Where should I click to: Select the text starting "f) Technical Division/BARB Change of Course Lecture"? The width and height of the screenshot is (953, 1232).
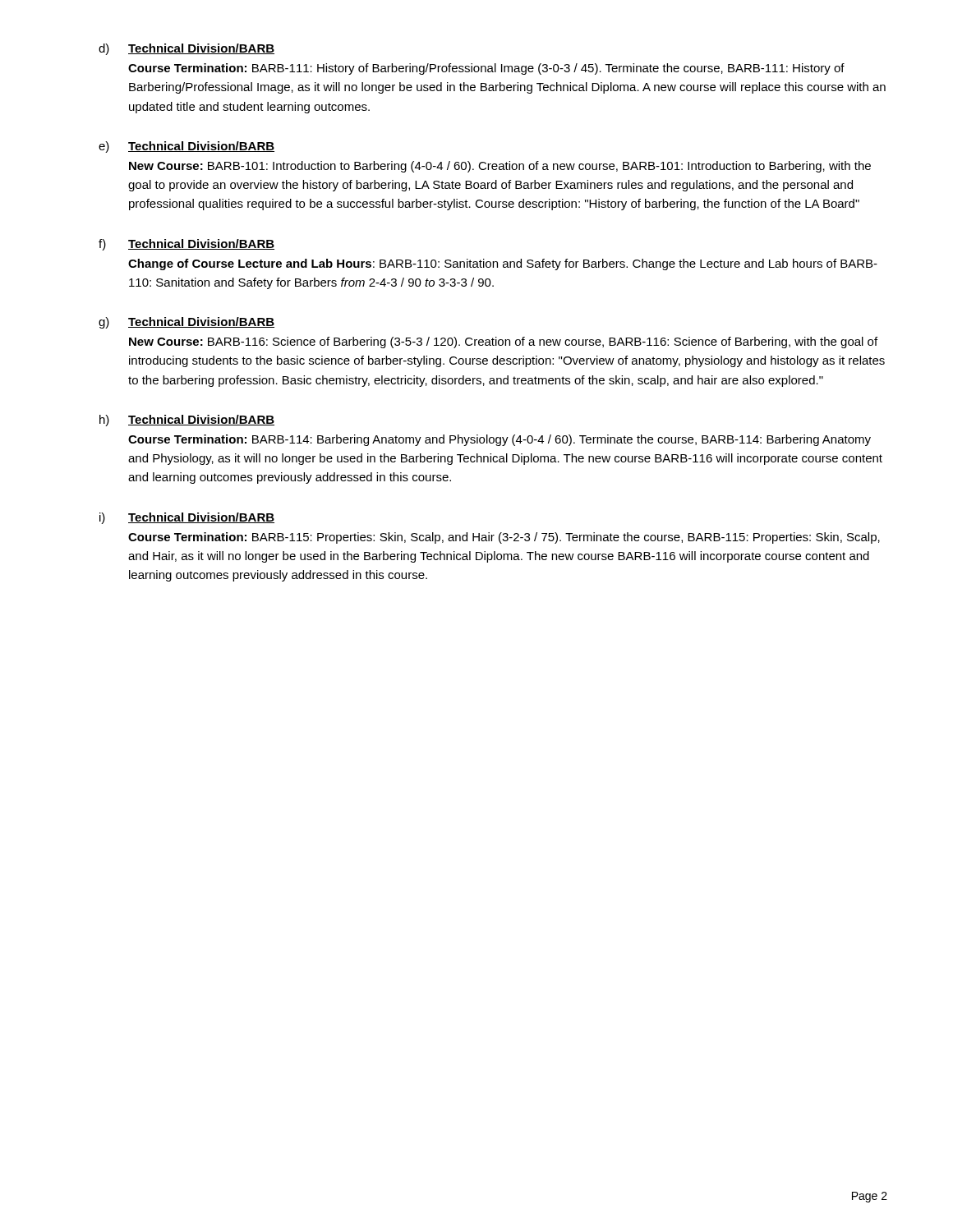click(493, 264)
